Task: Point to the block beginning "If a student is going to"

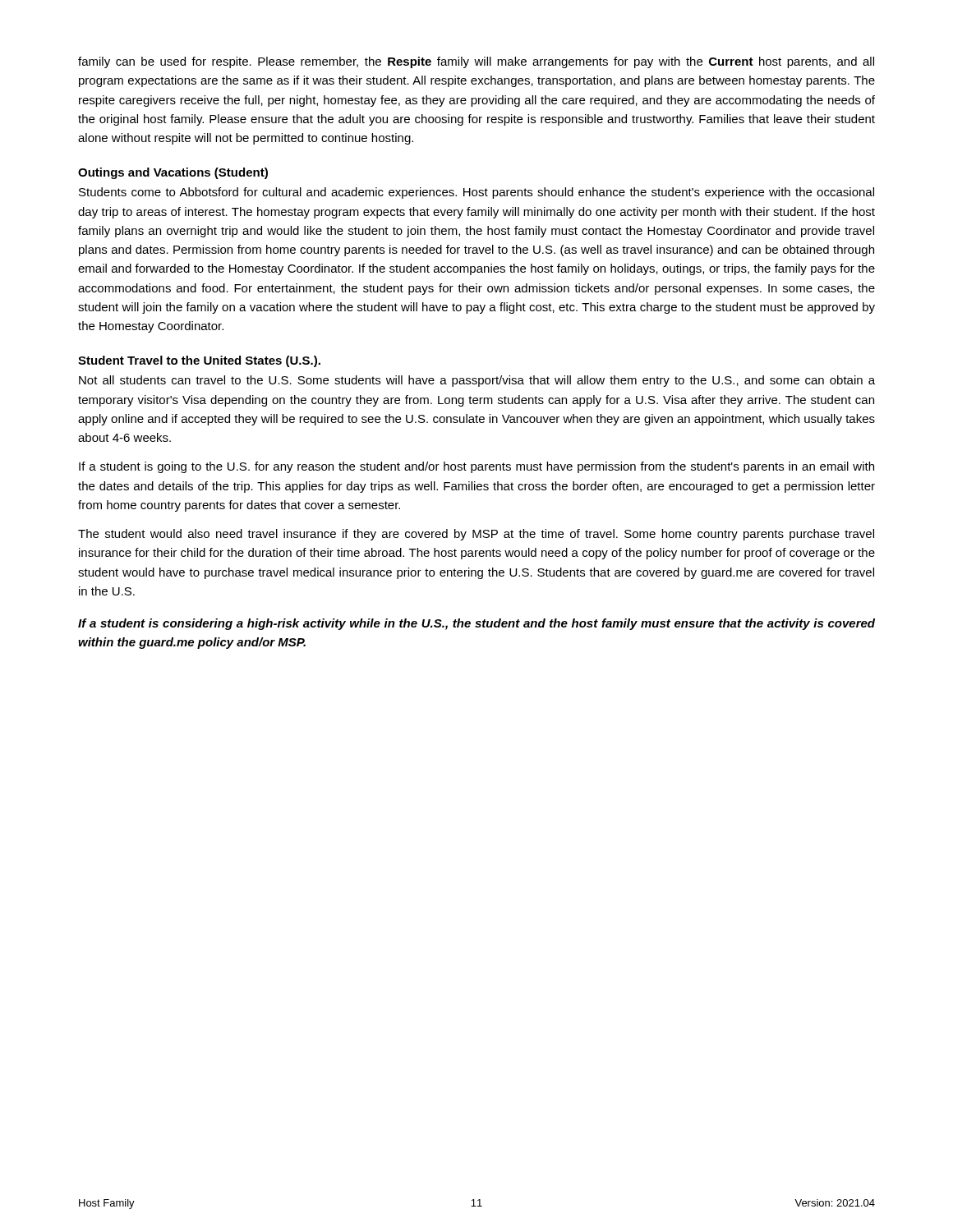Action: [x=476, y=485]
